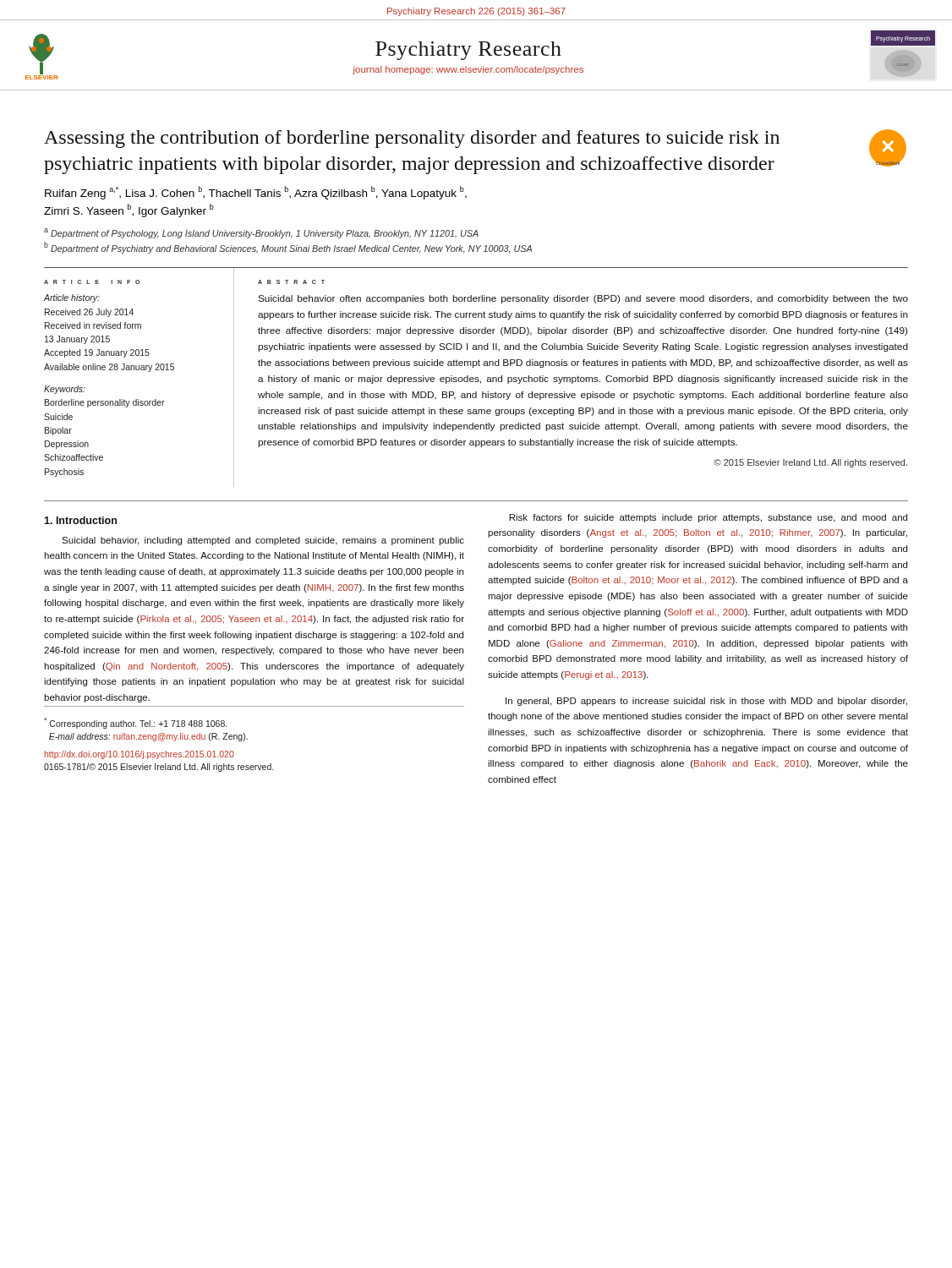Image resolution: width=952 pixels, height=1268 pixels.
Task: Locate the block of text that opens with "Psychiatry Research journal homepage:"
Action: tap(468, 55)
